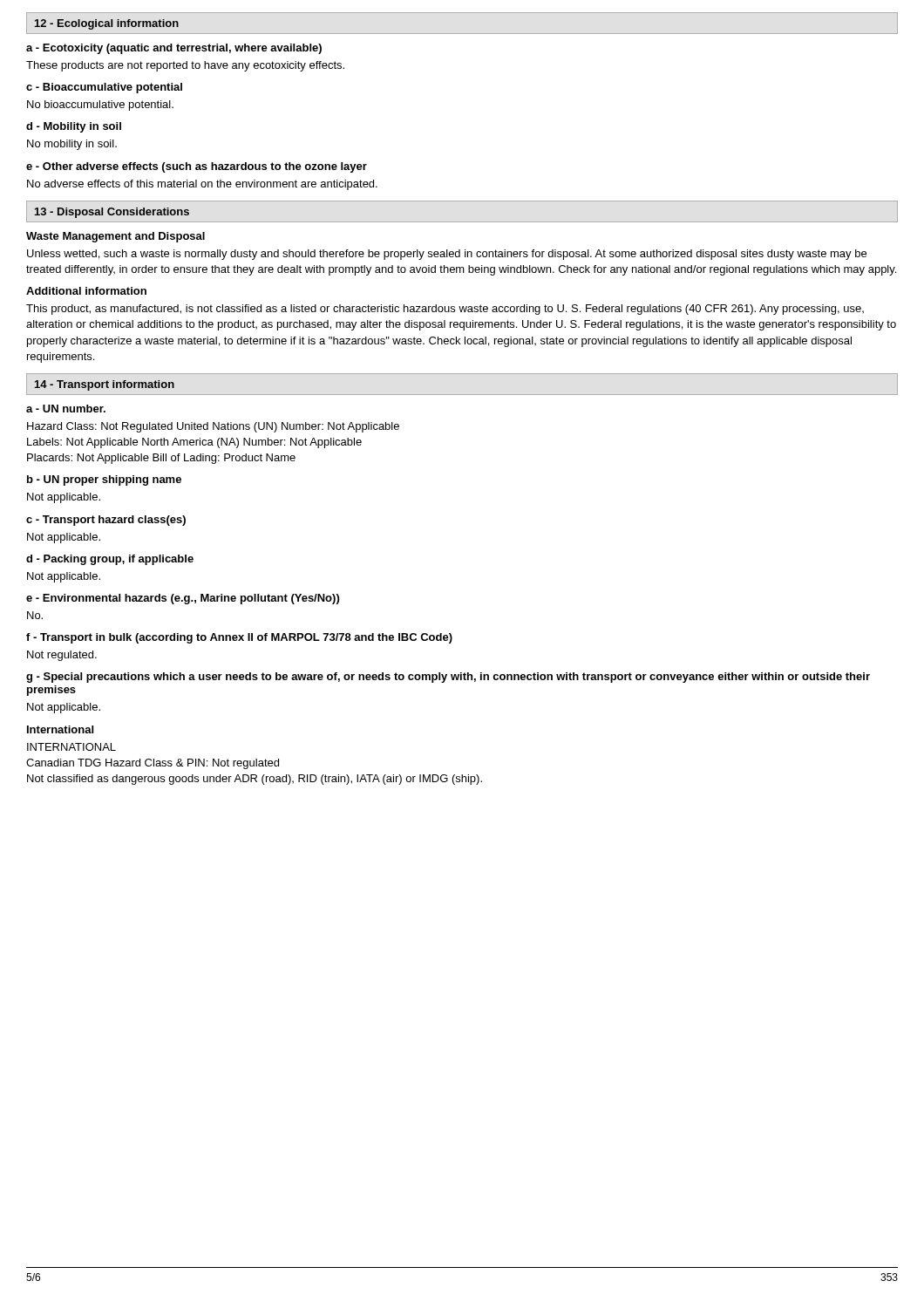
Task: Locate the text that reads "No mobility in soil."
Action: 72,144
